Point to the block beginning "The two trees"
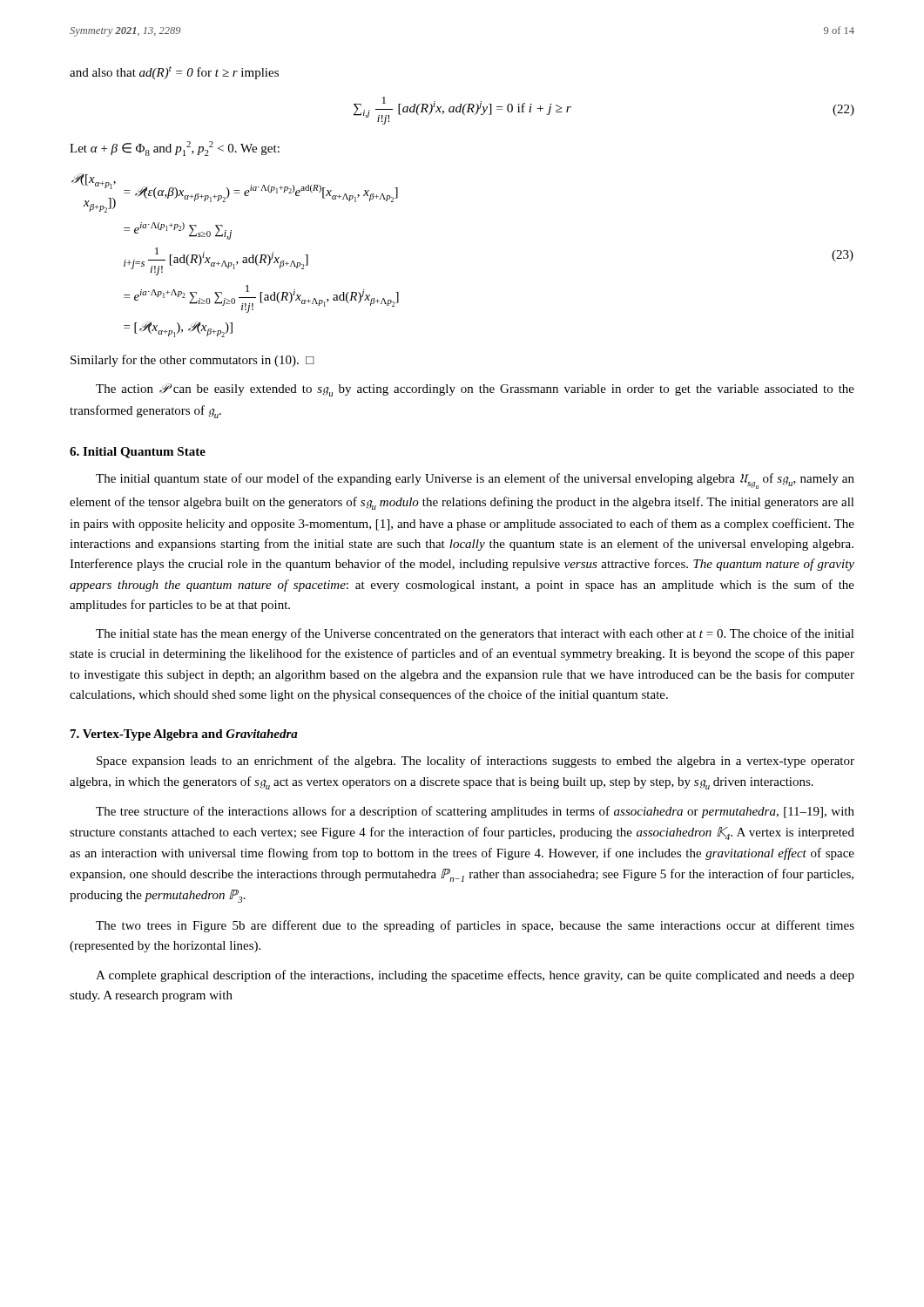 pyautogui.click(x=462, y=936)
